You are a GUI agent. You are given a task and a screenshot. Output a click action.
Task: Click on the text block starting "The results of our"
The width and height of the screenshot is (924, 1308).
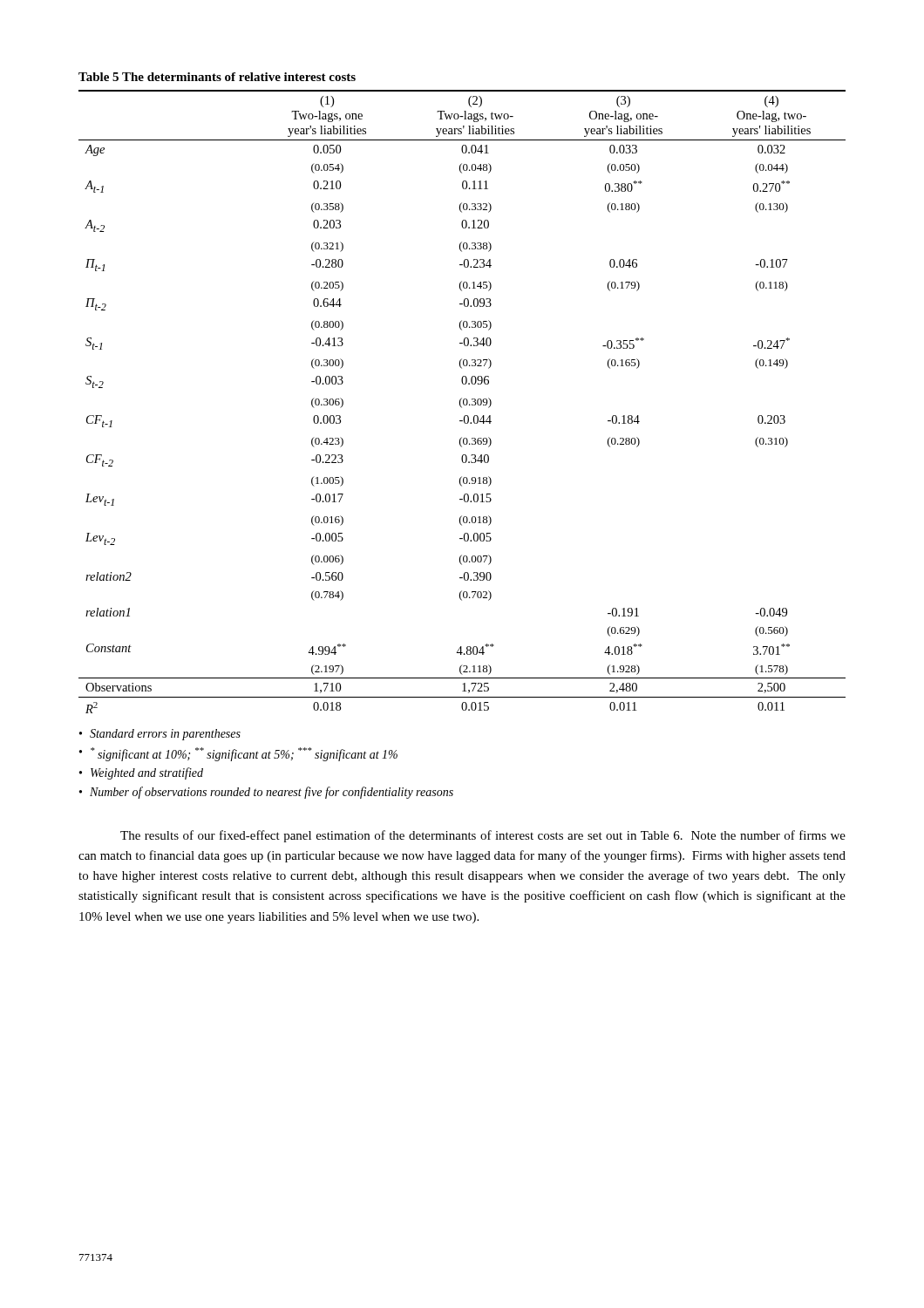(462, 876)
